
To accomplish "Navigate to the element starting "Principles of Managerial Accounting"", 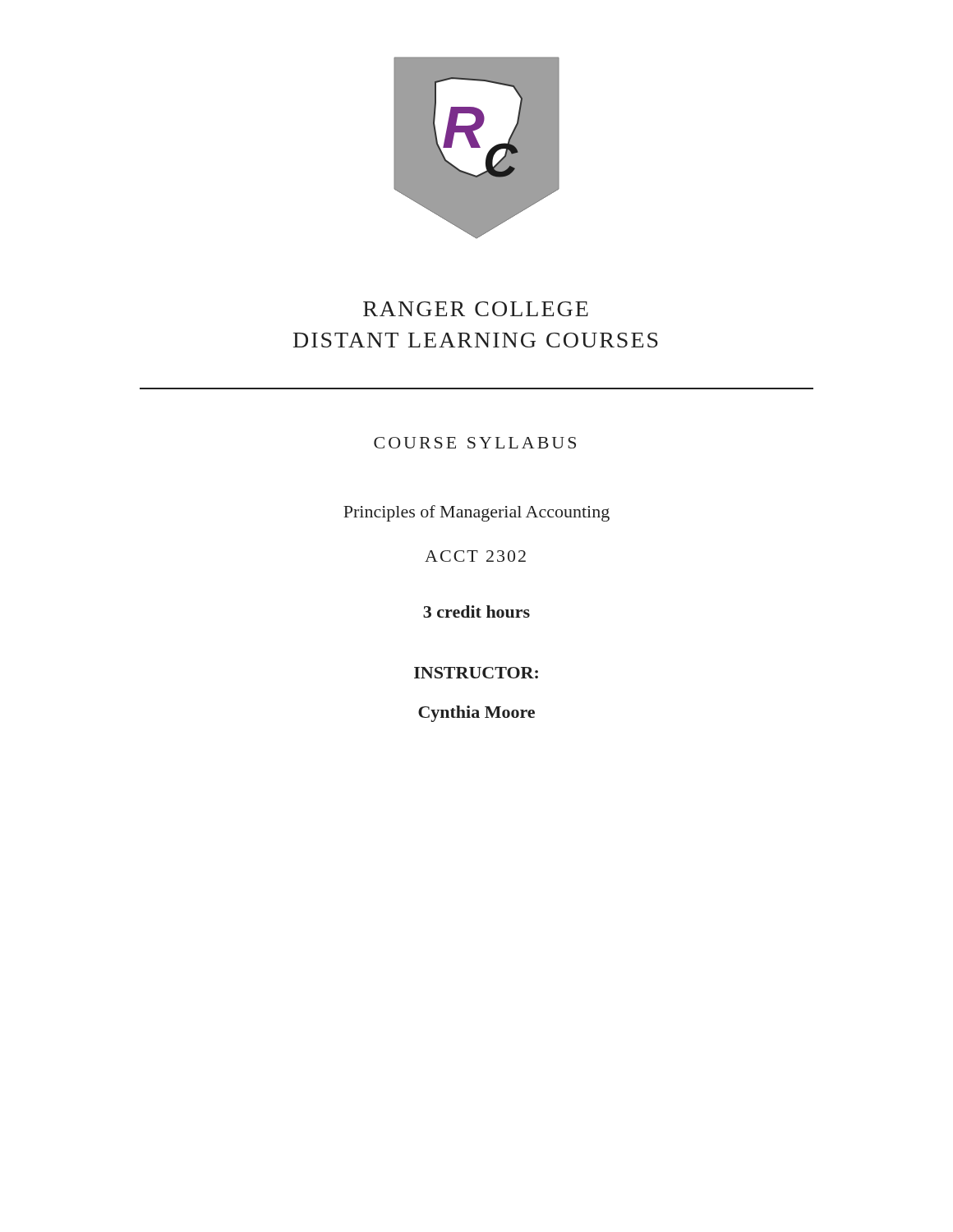I will coord(476,511).
